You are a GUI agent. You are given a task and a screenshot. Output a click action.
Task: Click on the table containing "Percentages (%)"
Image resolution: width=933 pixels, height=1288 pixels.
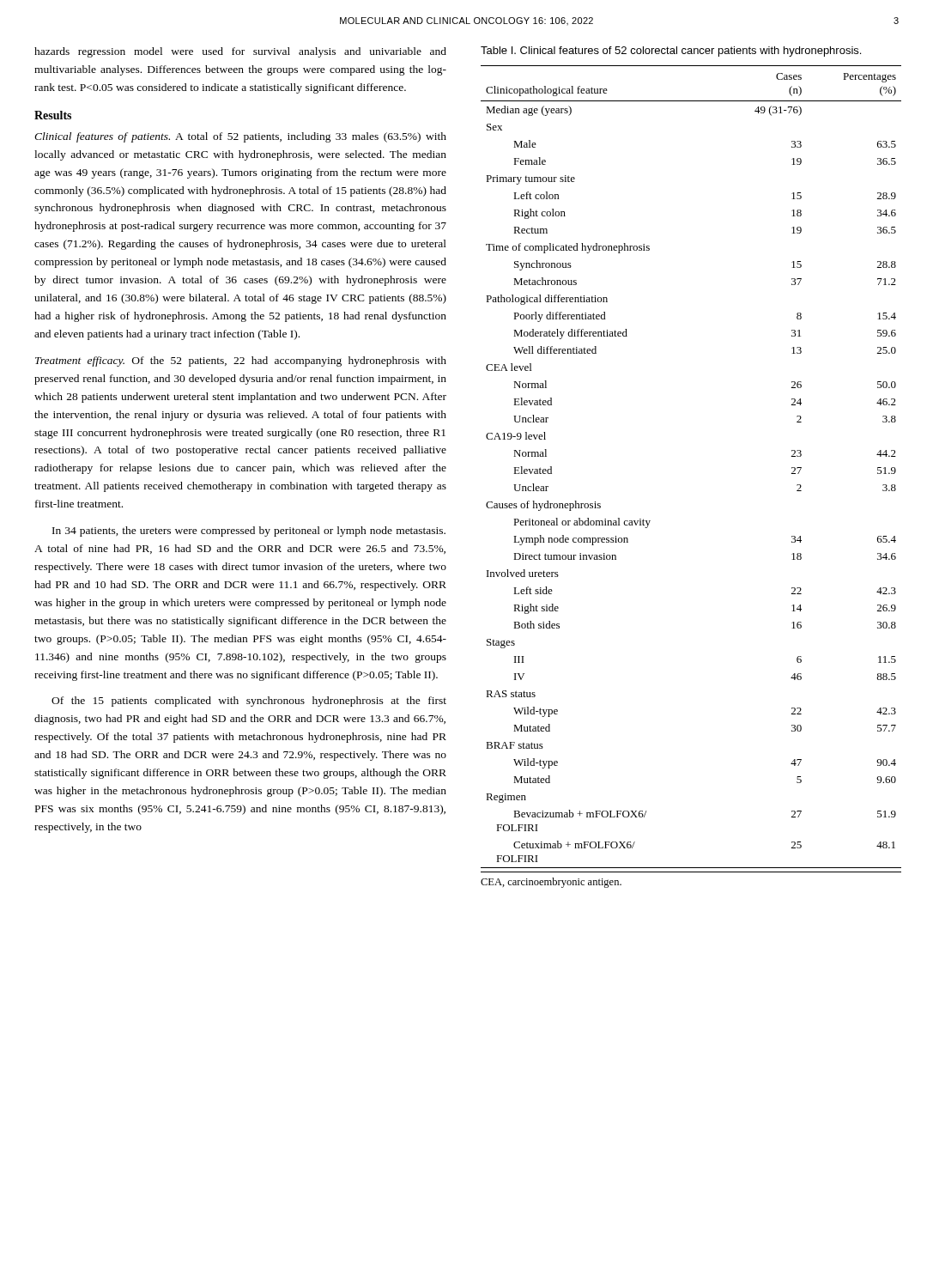pos(691,477)
